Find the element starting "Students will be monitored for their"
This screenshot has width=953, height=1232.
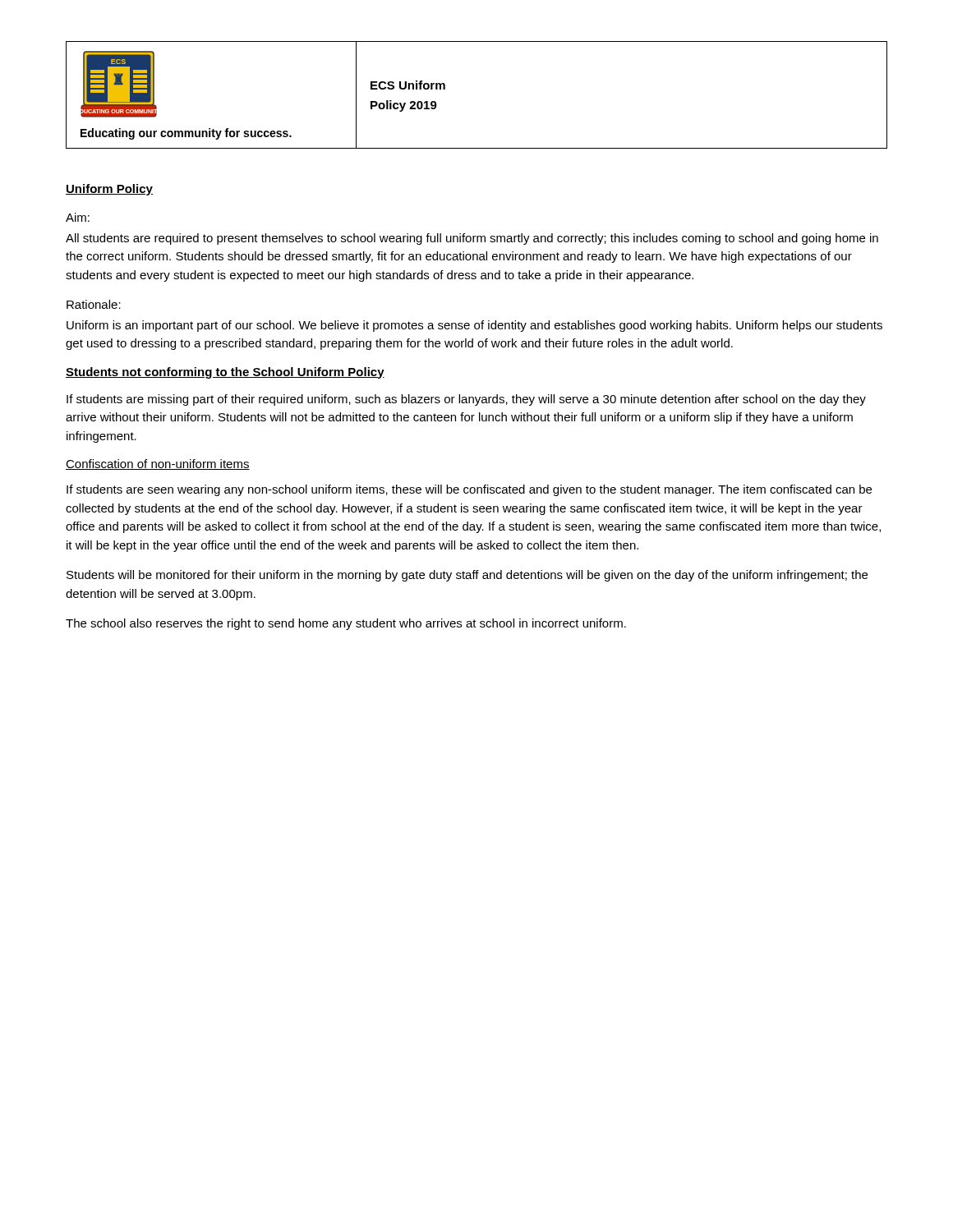click(x=476, y=584)
